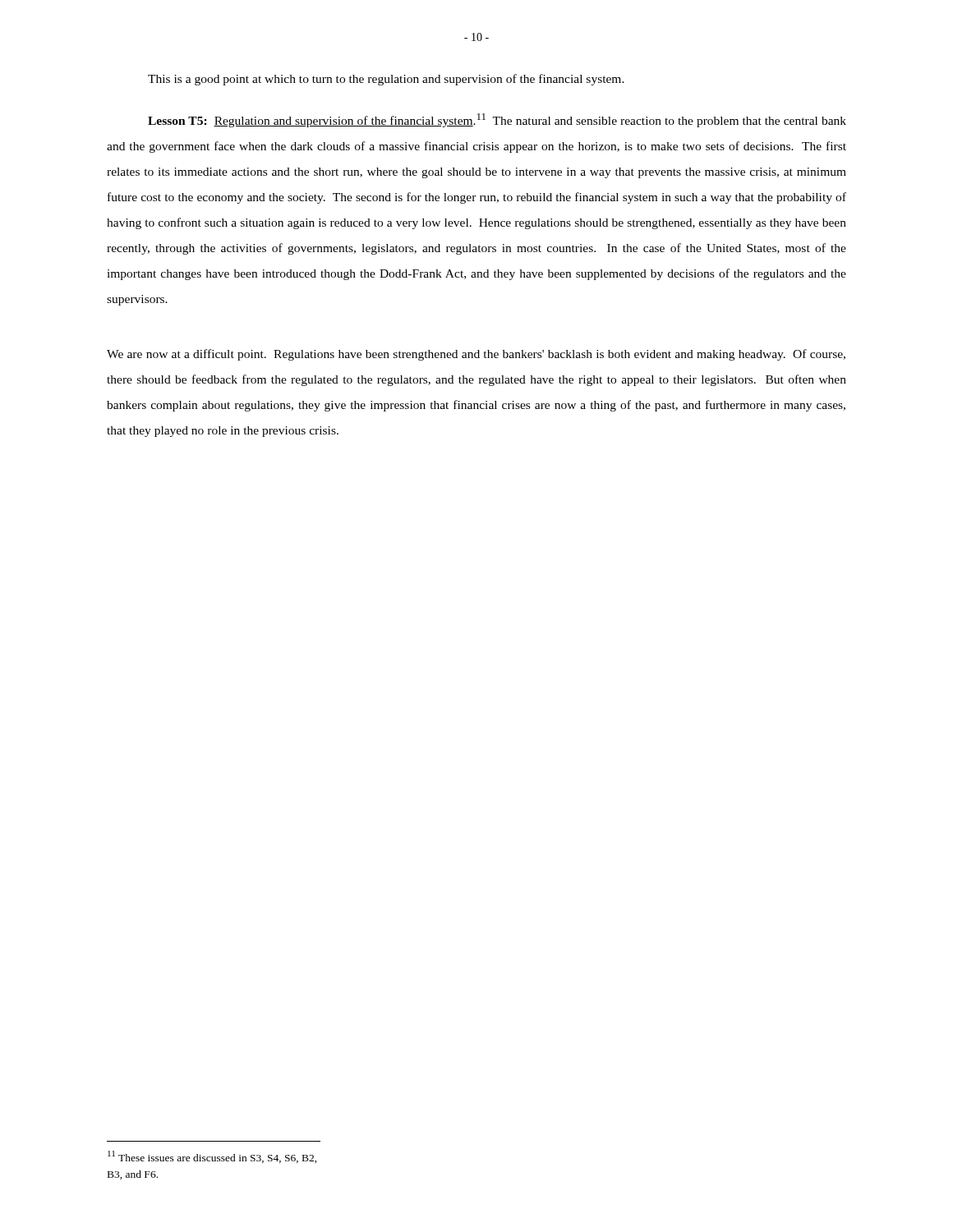Where is the passage that starts "Lesson T5: Regulation and supervision"?

tap(476, 208)
